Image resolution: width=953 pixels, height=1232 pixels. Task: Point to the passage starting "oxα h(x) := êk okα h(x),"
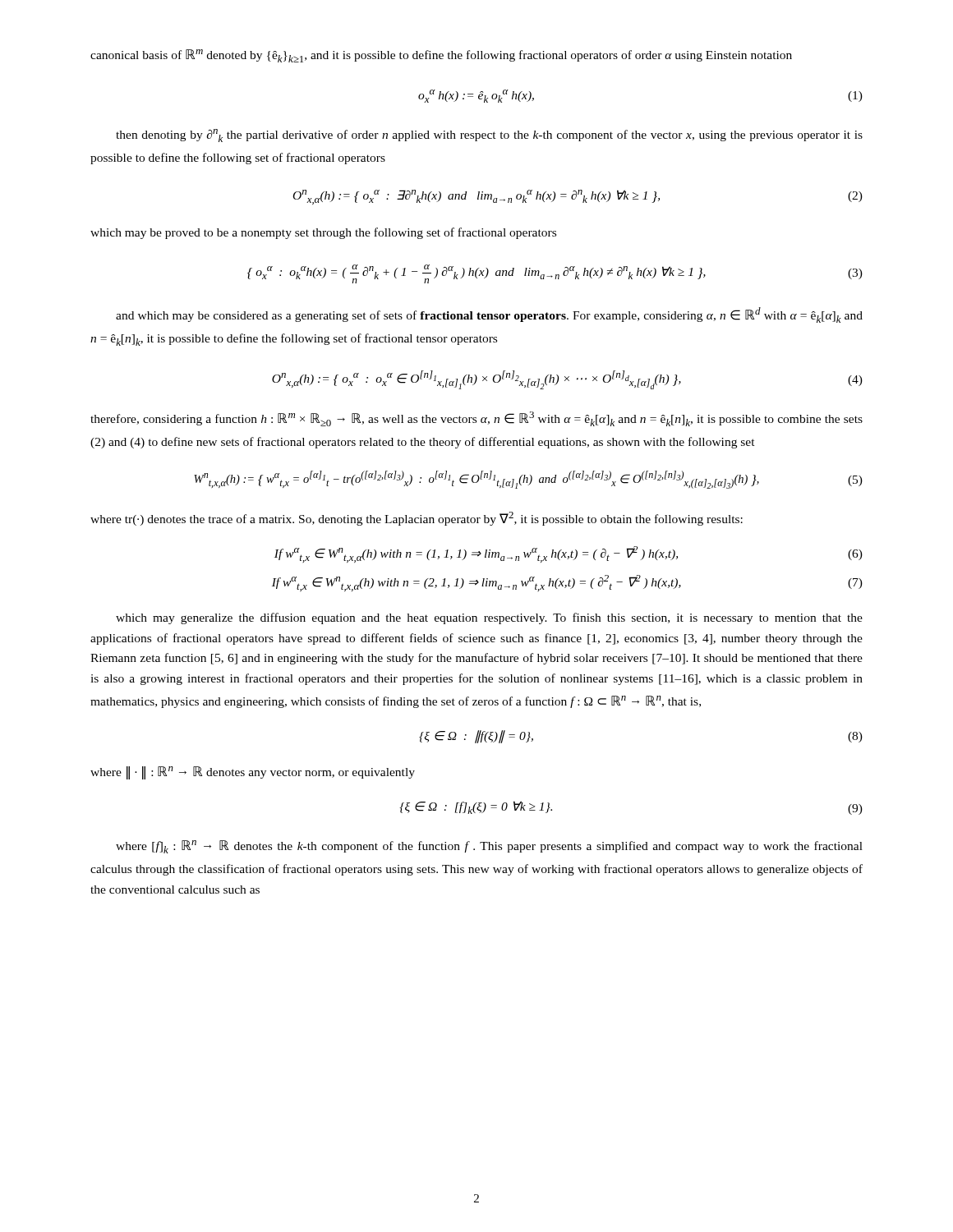click(x=480, y=97)
